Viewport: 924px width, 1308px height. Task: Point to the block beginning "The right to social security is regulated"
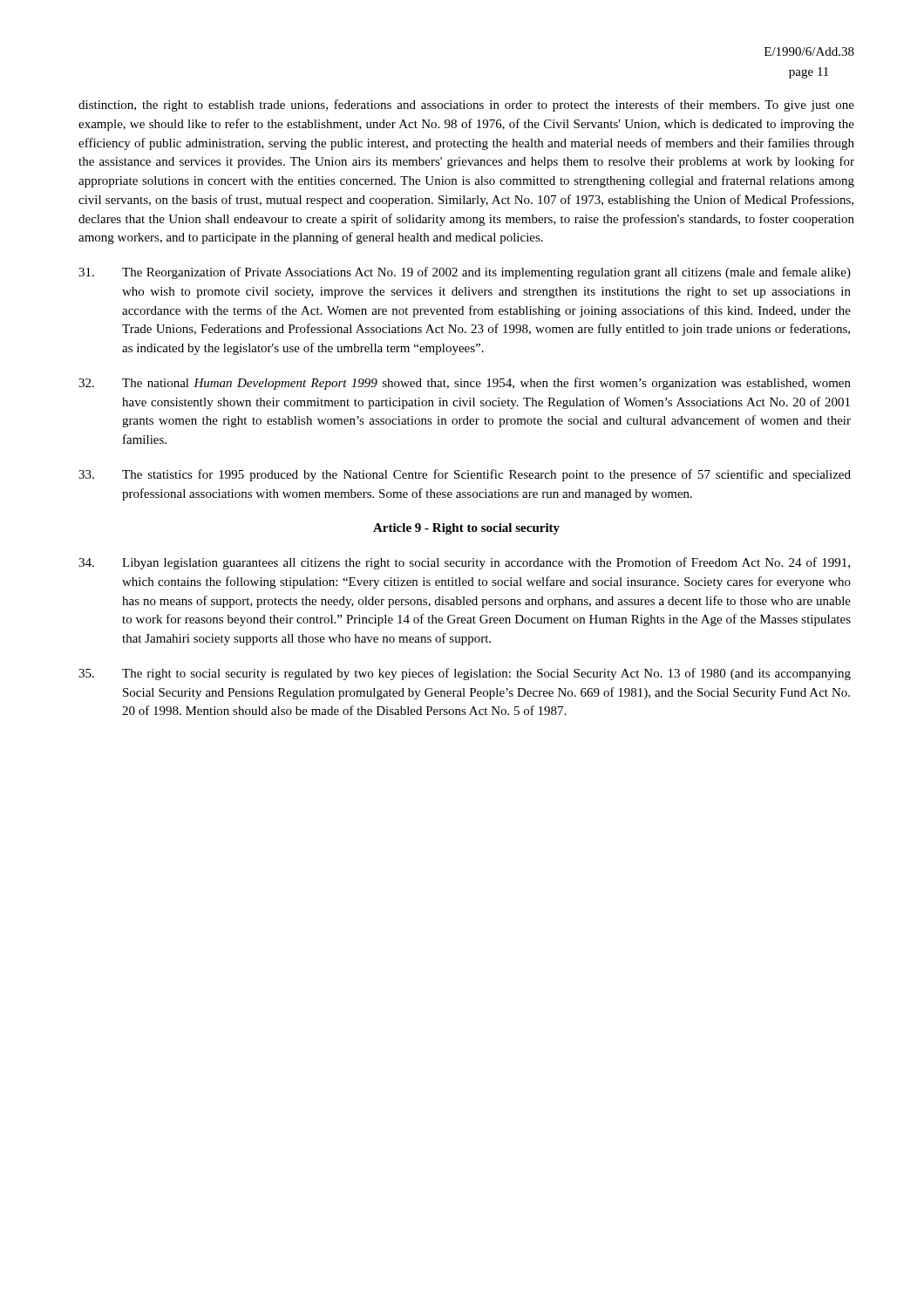[465, 693]
